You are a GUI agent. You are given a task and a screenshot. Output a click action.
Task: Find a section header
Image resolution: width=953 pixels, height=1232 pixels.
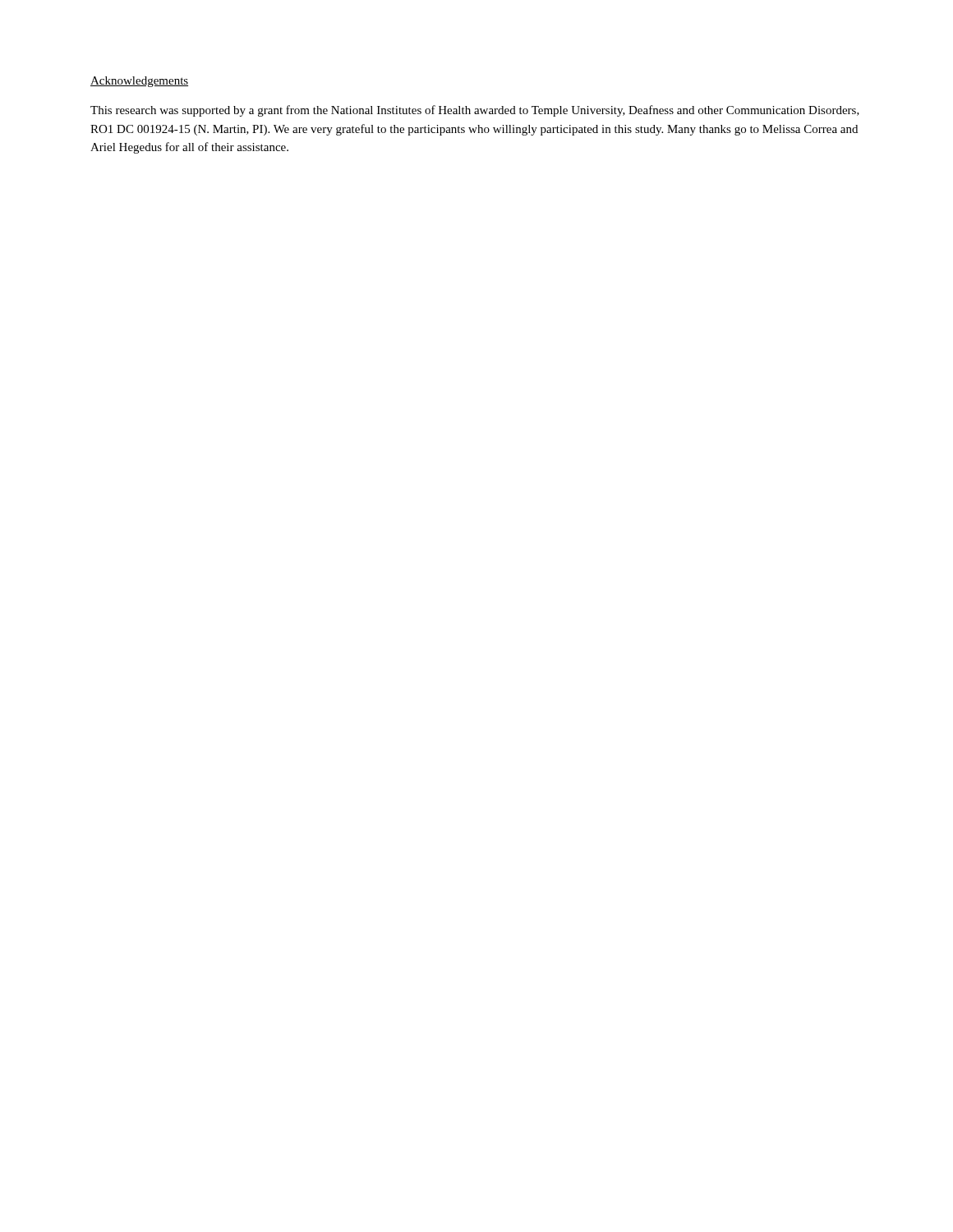click(x=139, y=81)
